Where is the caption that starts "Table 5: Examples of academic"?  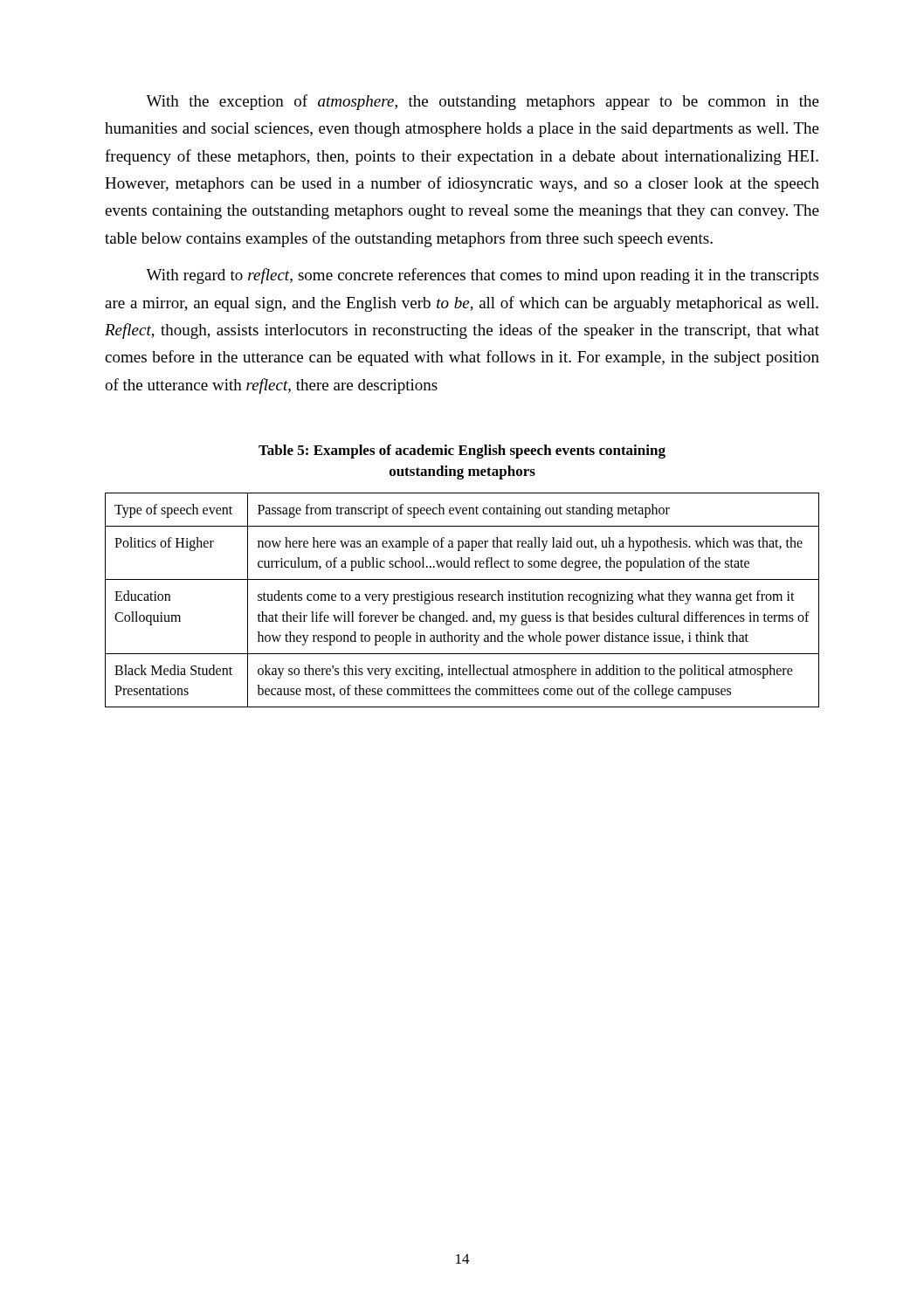pos(462,461)
